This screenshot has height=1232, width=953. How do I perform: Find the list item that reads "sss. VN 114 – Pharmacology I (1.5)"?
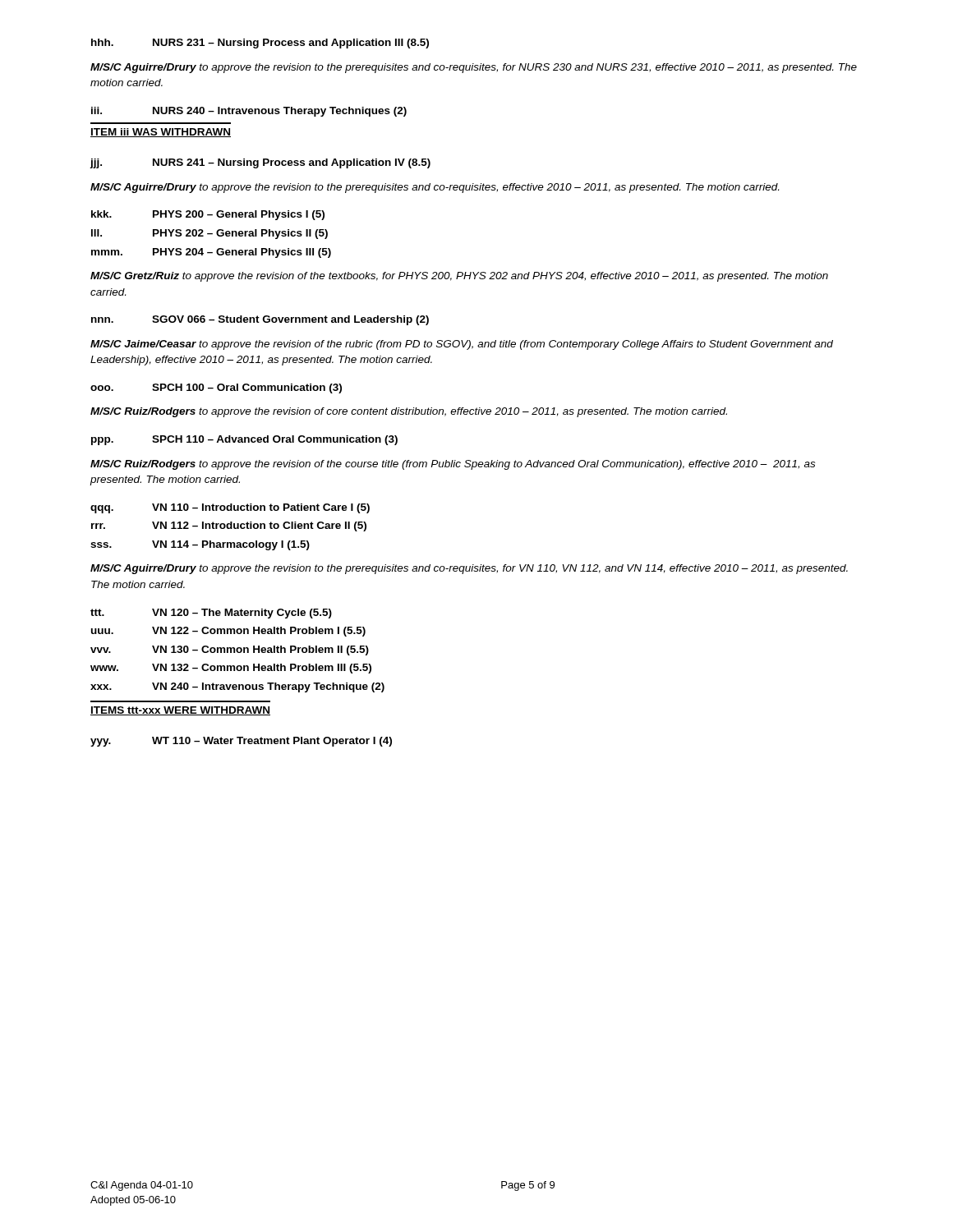point(200,544)
